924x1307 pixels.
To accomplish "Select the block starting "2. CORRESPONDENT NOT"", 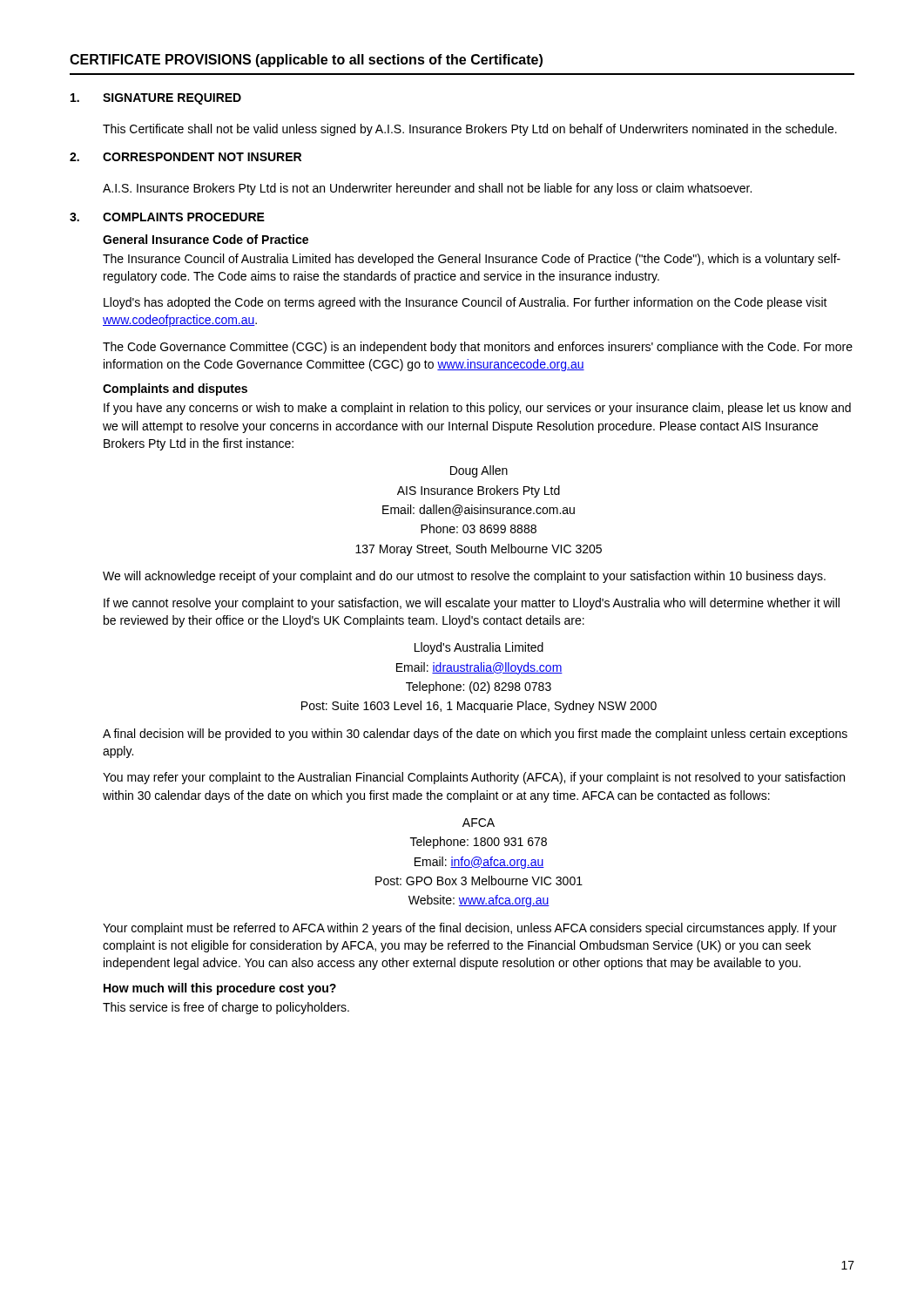I will click(185, 157).
